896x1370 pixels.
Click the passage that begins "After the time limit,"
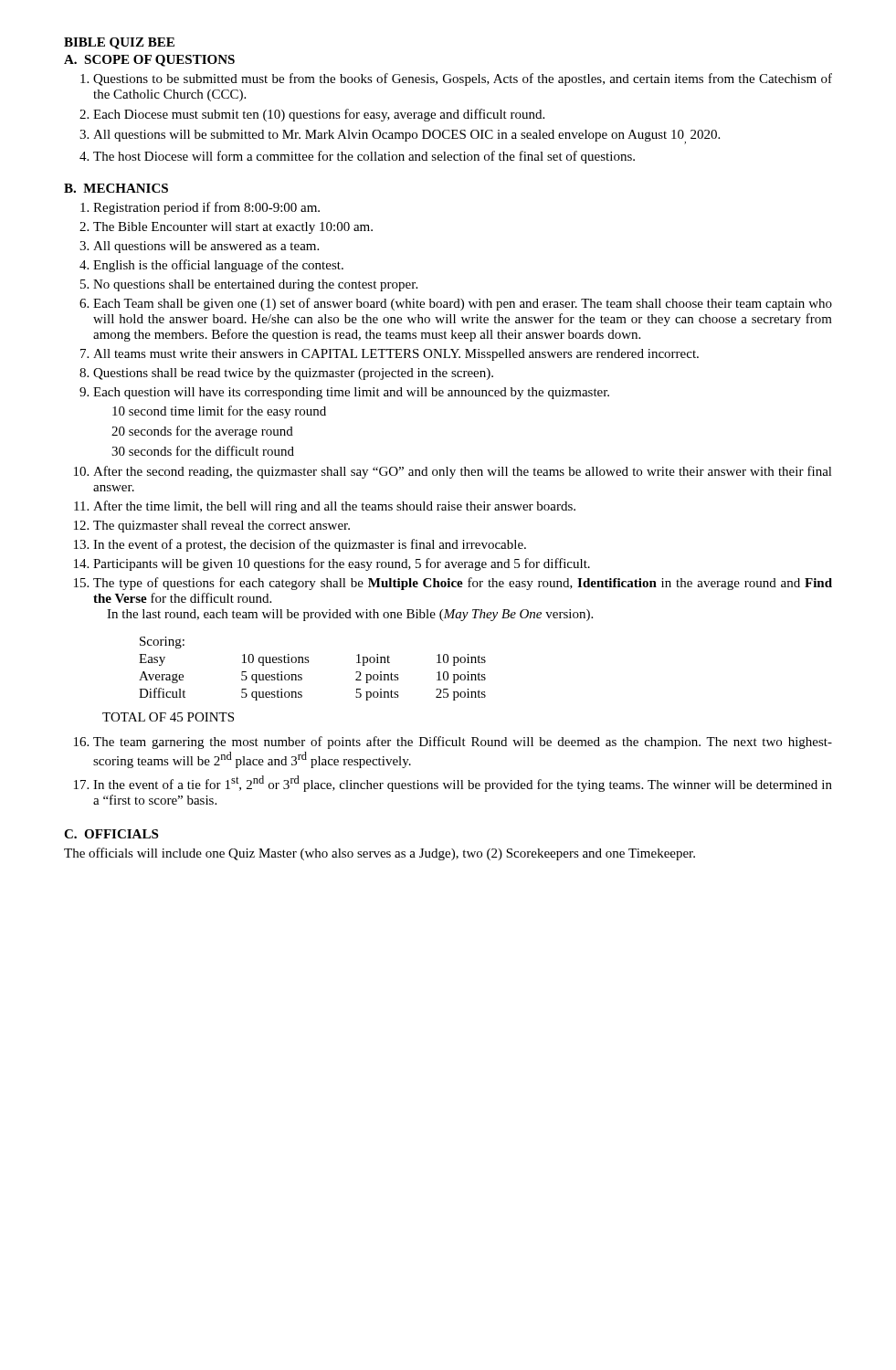tap(335, 506)
